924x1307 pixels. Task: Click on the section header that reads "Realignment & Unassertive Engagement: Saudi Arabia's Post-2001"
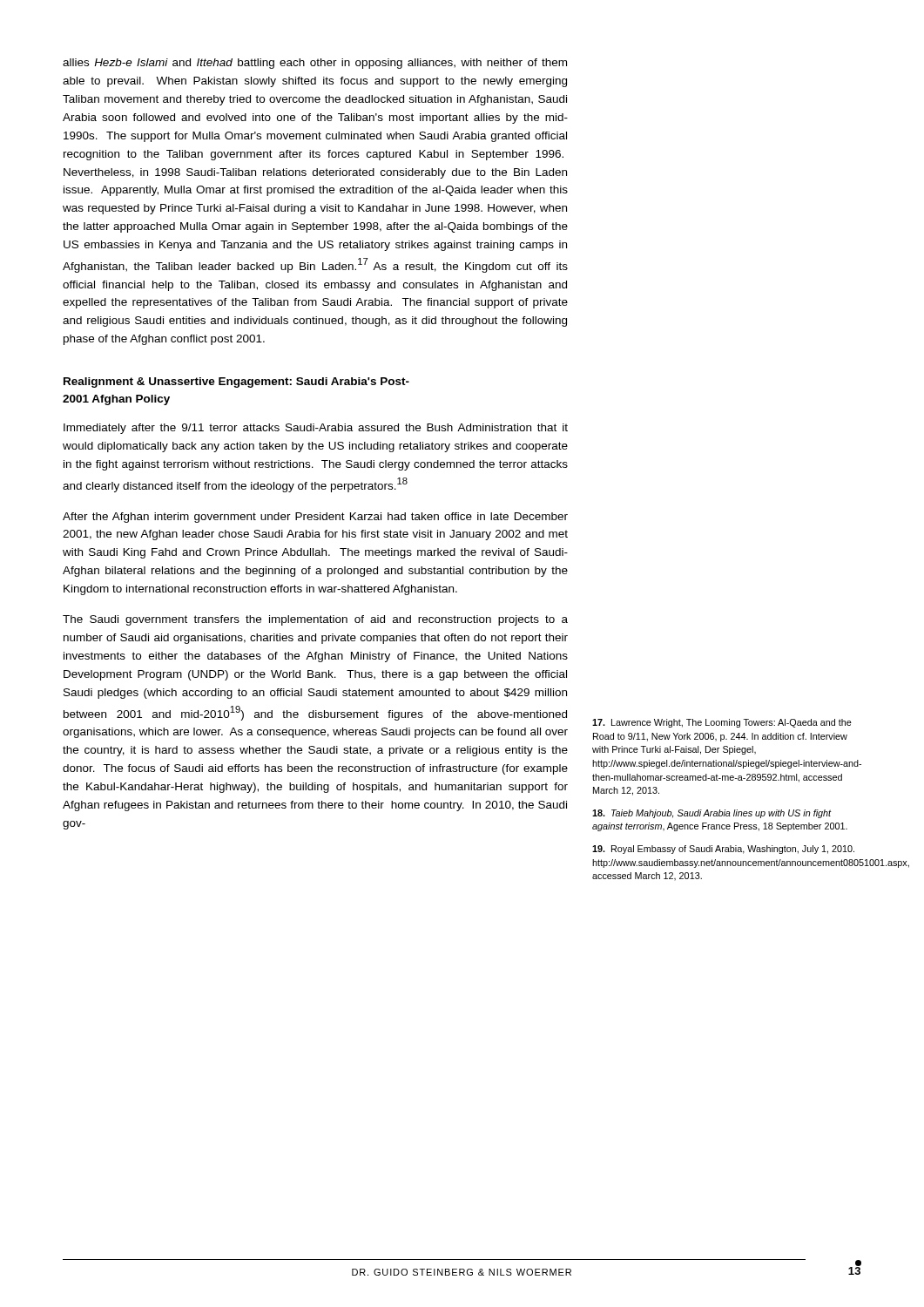(236, 390)
